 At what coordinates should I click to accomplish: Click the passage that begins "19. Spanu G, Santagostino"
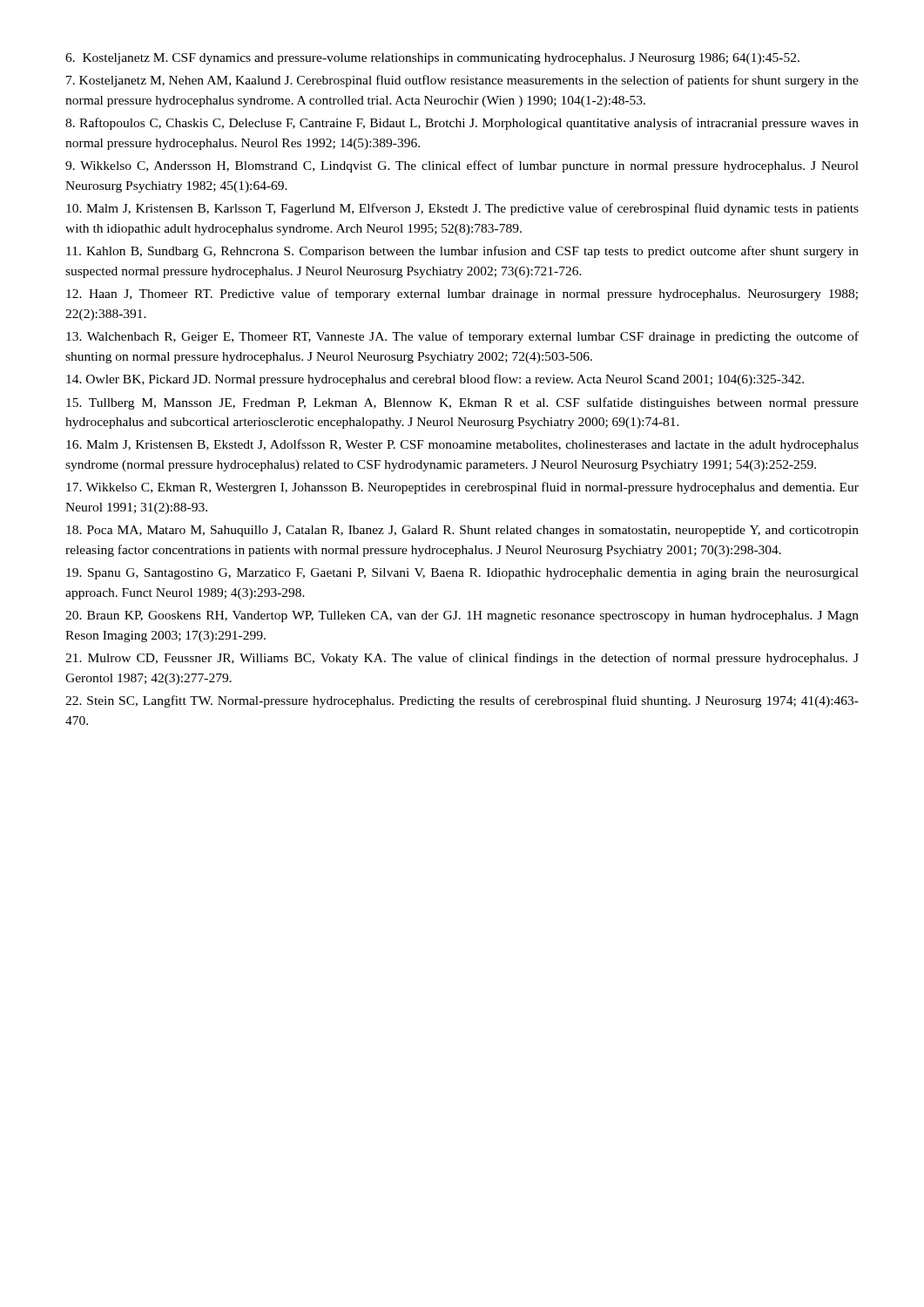462,582
